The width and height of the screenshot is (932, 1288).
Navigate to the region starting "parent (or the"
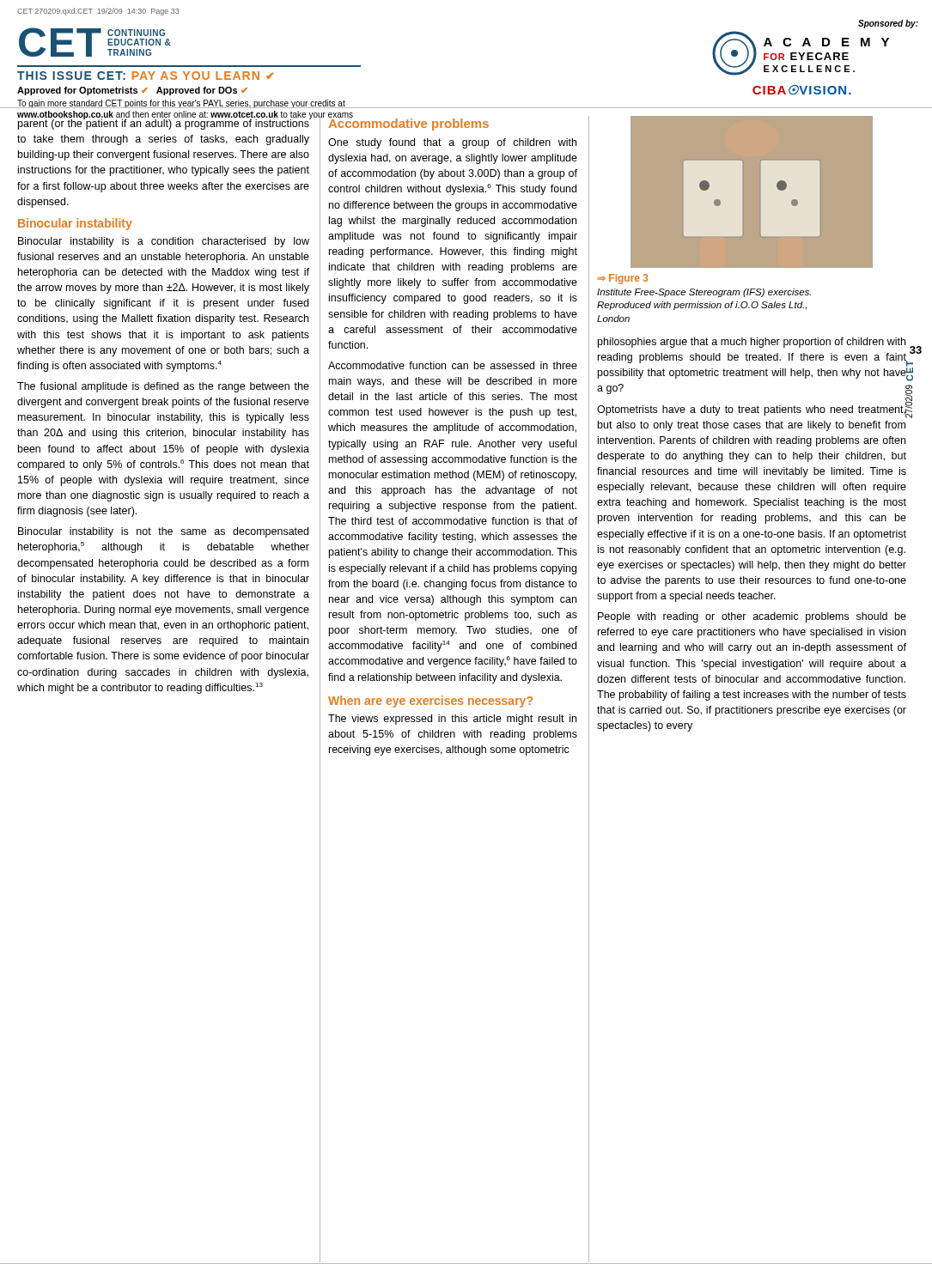pos(163,163)
